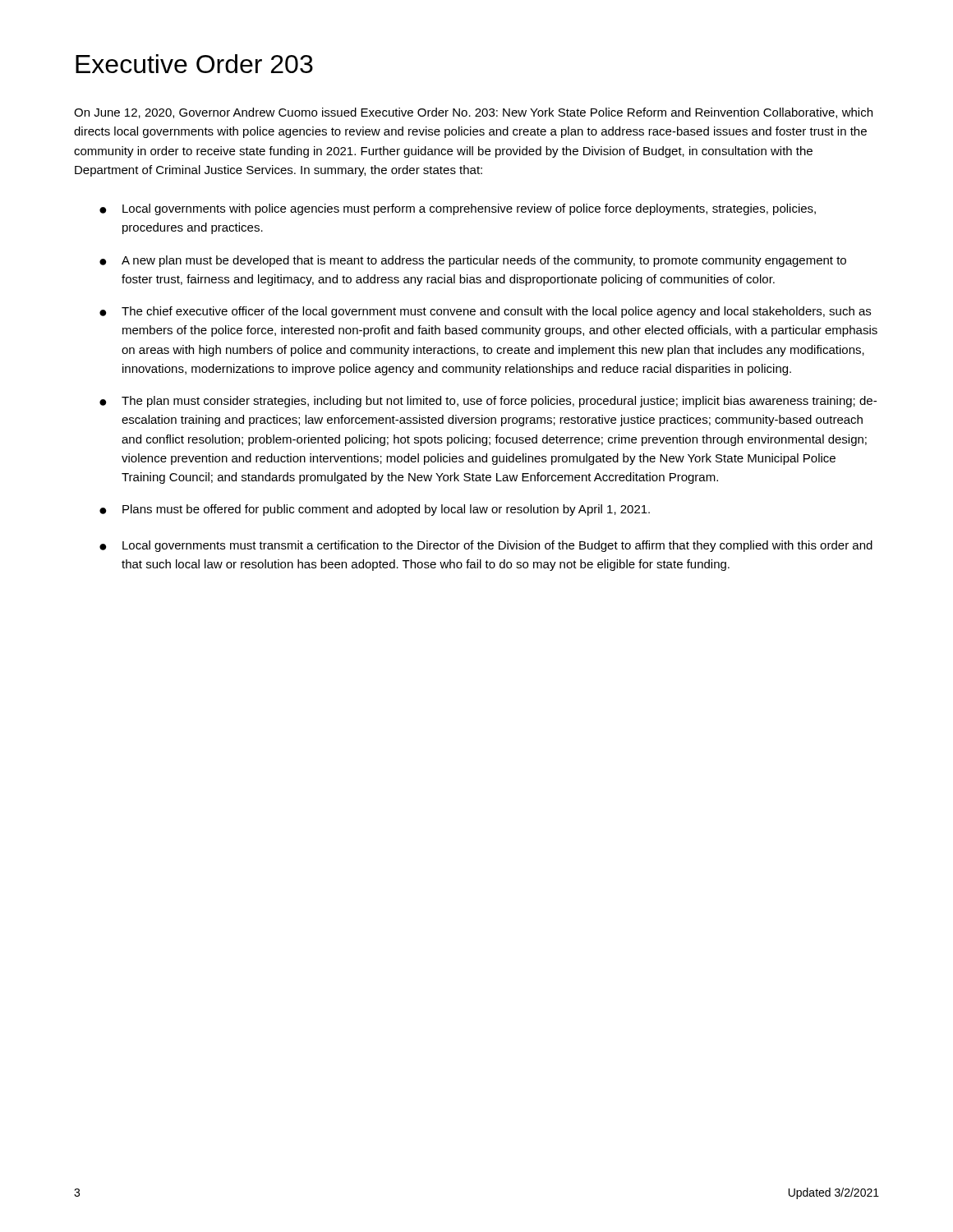Navigate to the text starting "● A new"
Viewport: 953px width, 1232px height.
pyautogui.click(x=489, y=269)
